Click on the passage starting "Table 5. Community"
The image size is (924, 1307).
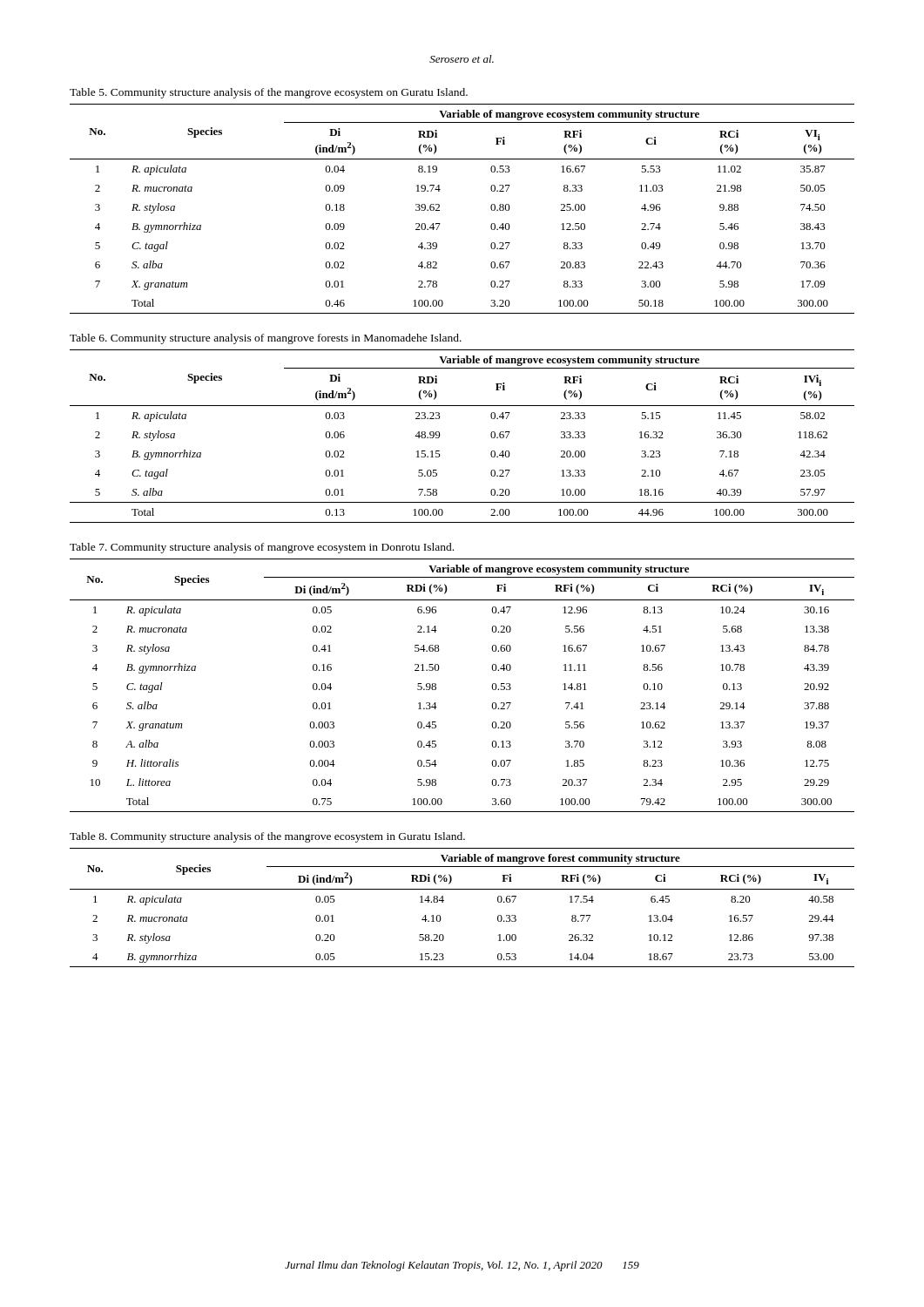point(269,92)
